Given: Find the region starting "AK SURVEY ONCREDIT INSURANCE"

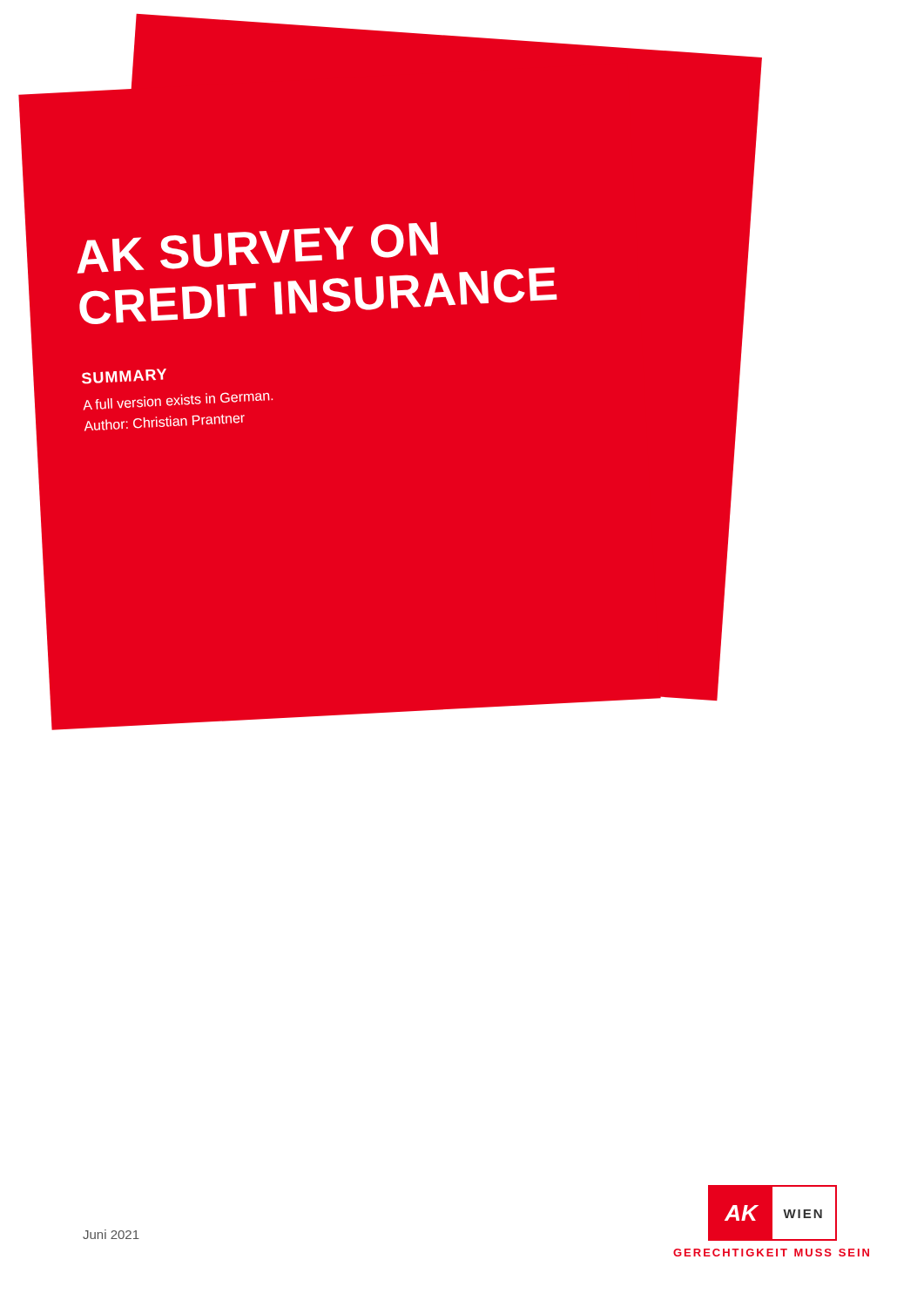Looking at the screenshot, I should [317, 273].
